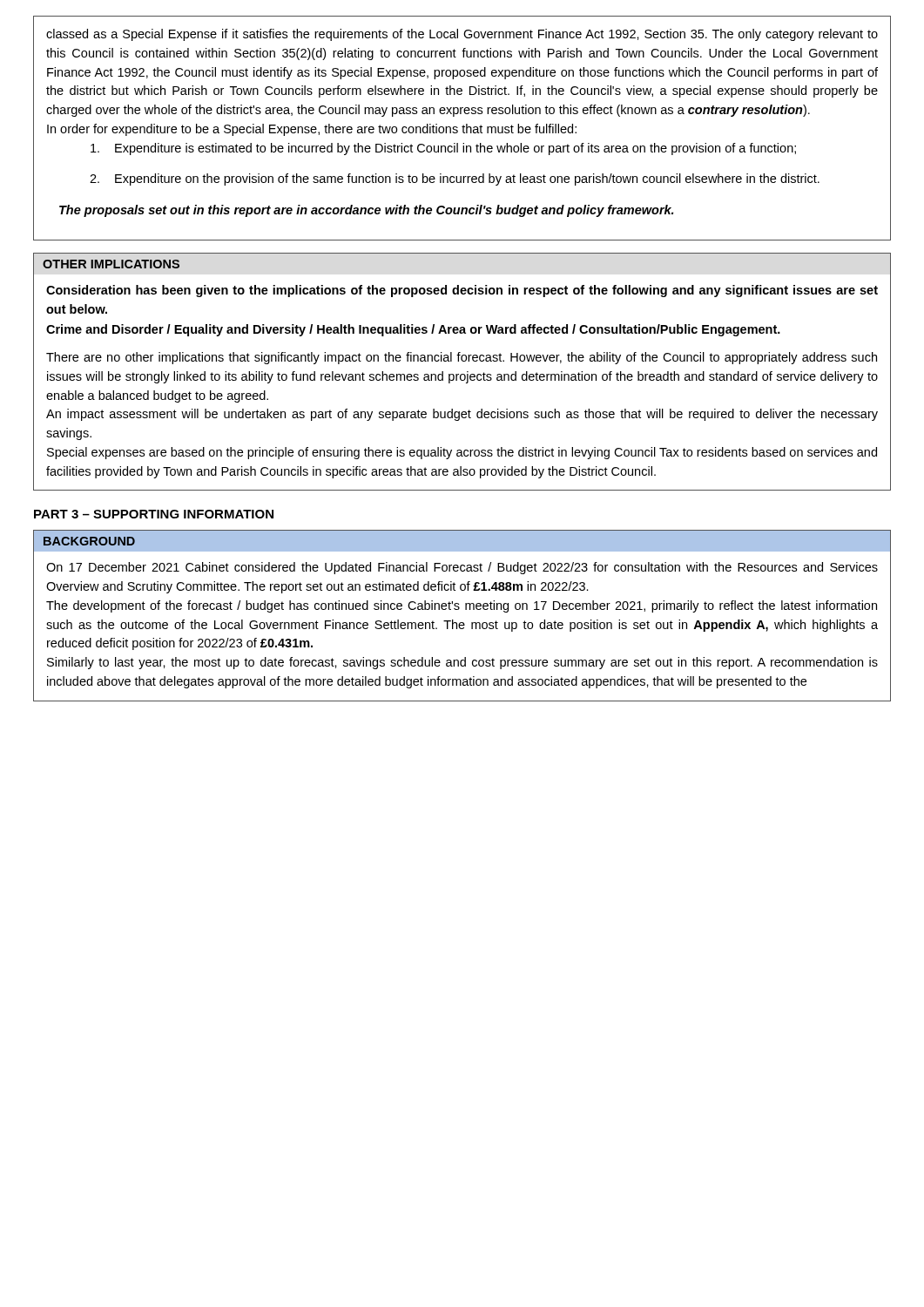Select the text block that reads "An impact assessment will be undertaken as"
Screen dimensions: 1307x924
pos(462,424)
